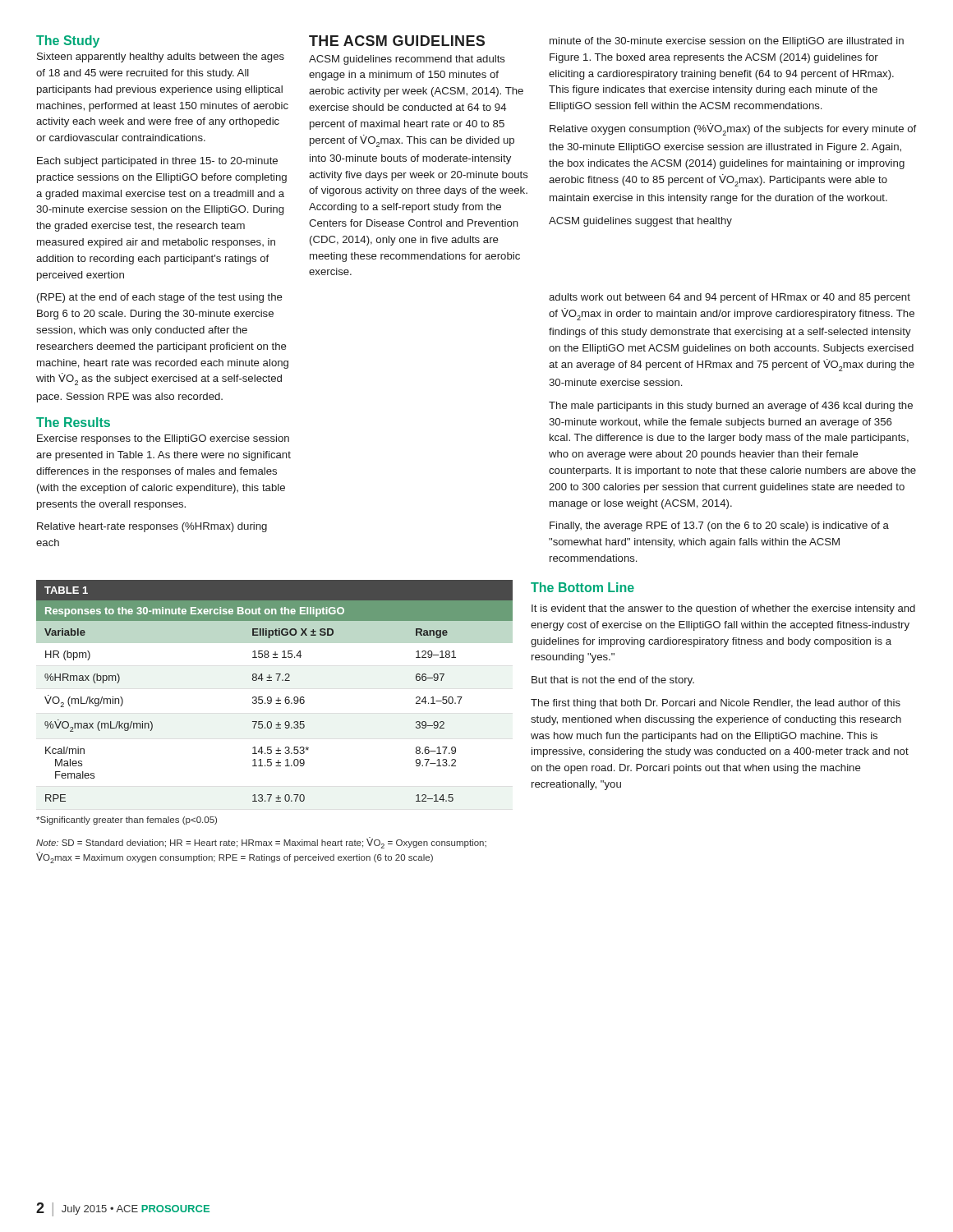Image resolution: width=953 pixels, height=1232 pixels.
Task: Locate the text "The Results"
Action: (73, 423)
